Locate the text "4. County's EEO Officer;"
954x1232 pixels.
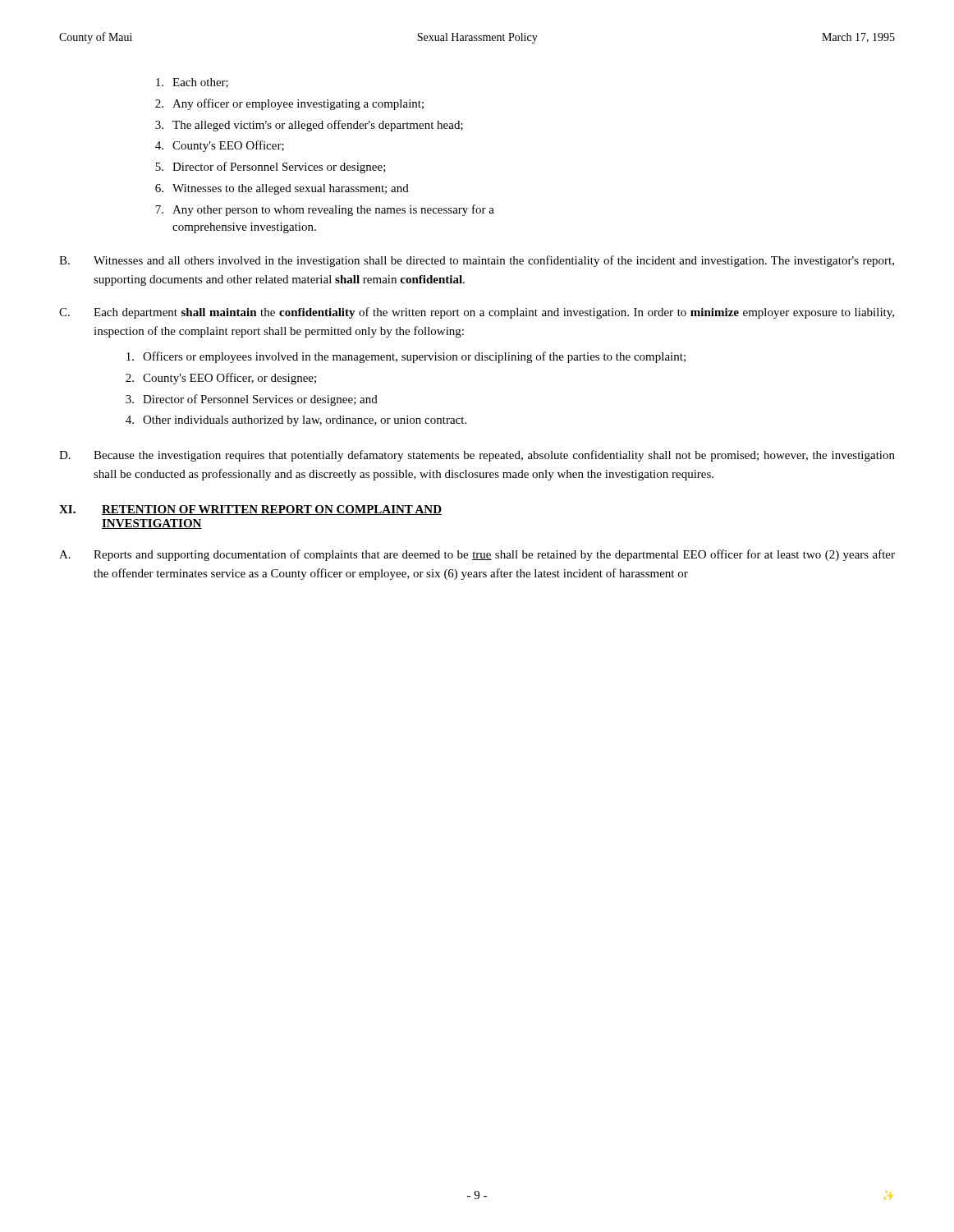point(220,146)
